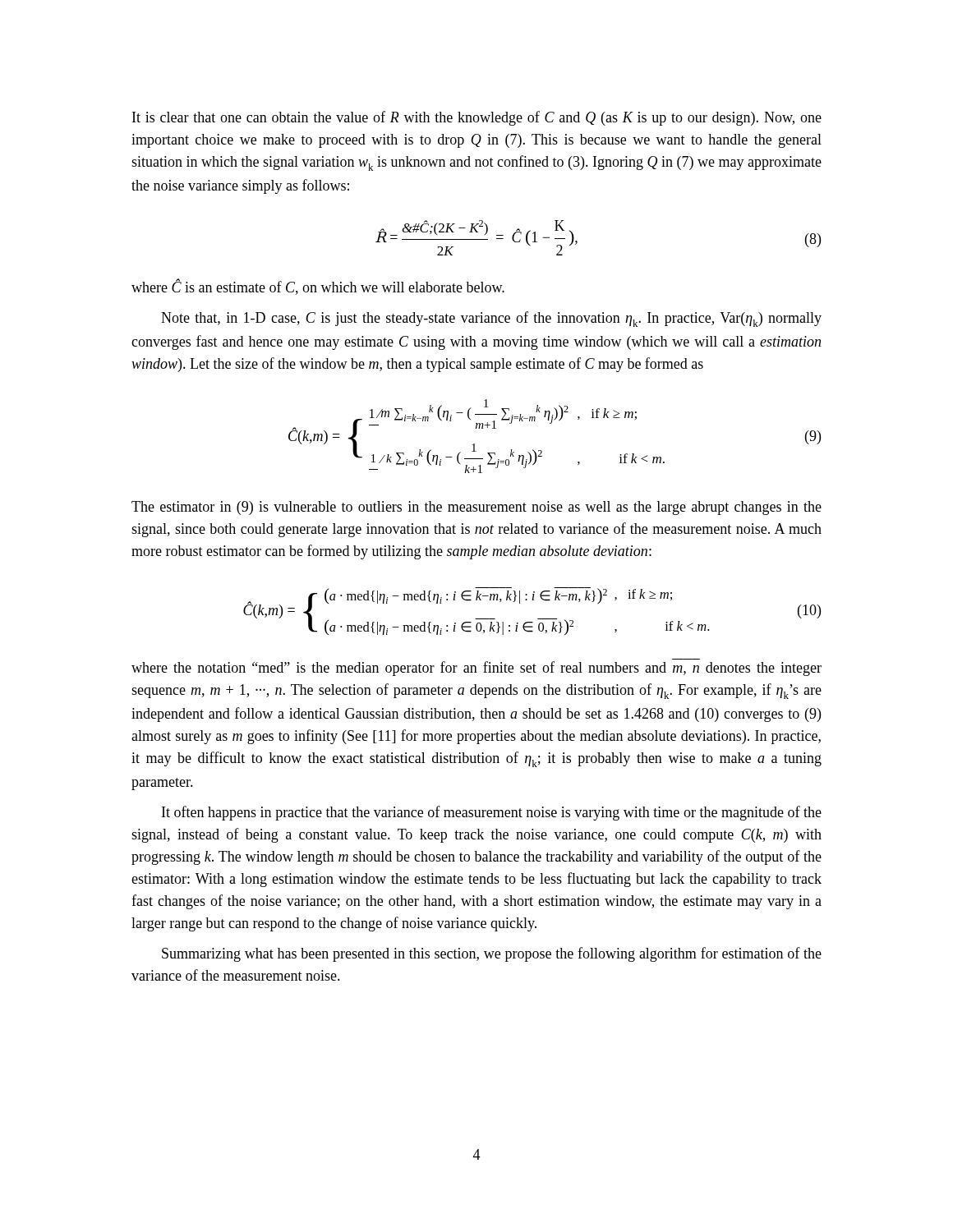Click on the block starting "It often happens in"

[x=476, y=868]
